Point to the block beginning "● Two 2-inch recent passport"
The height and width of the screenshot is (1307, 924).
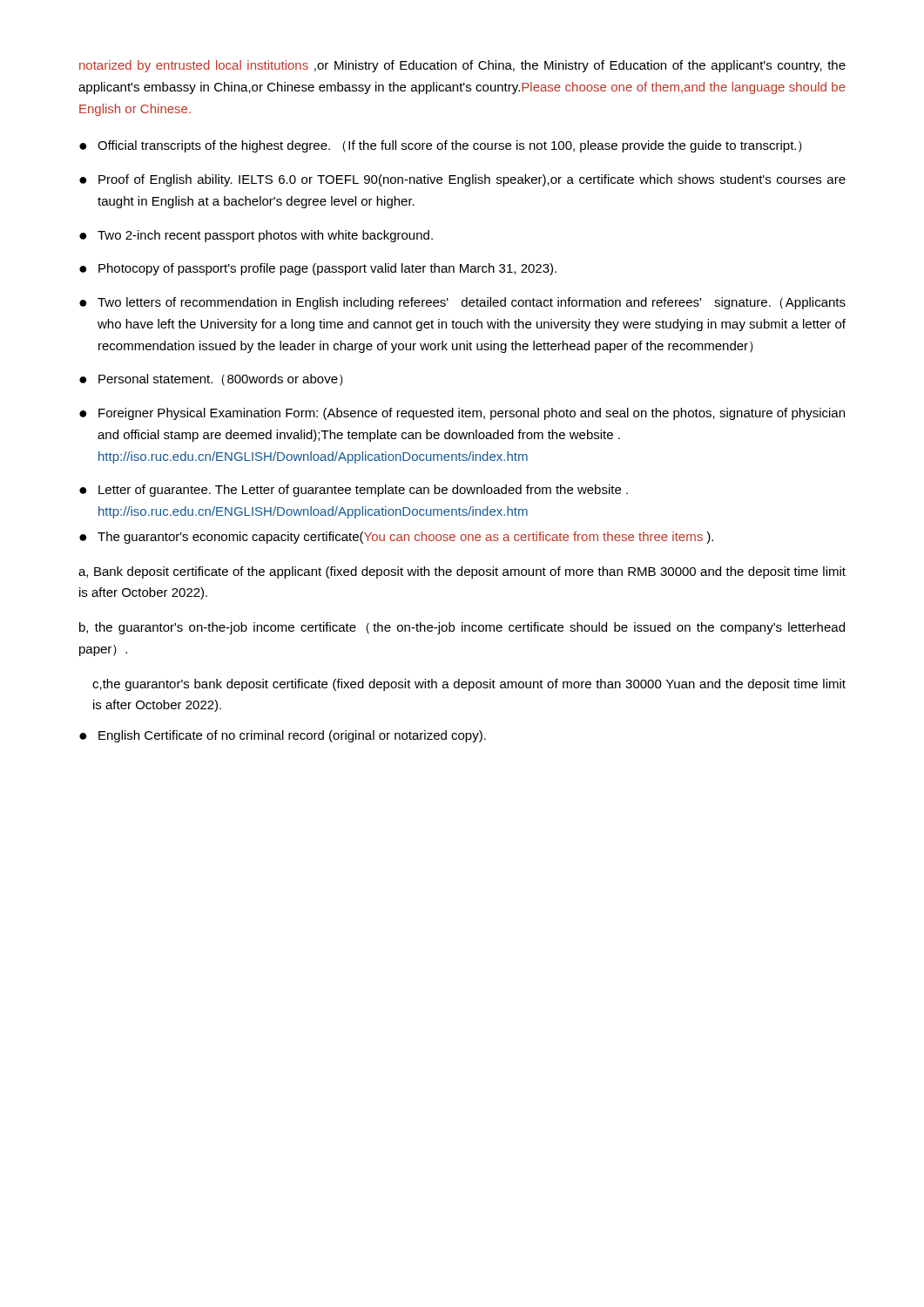[x=256, y=236]
